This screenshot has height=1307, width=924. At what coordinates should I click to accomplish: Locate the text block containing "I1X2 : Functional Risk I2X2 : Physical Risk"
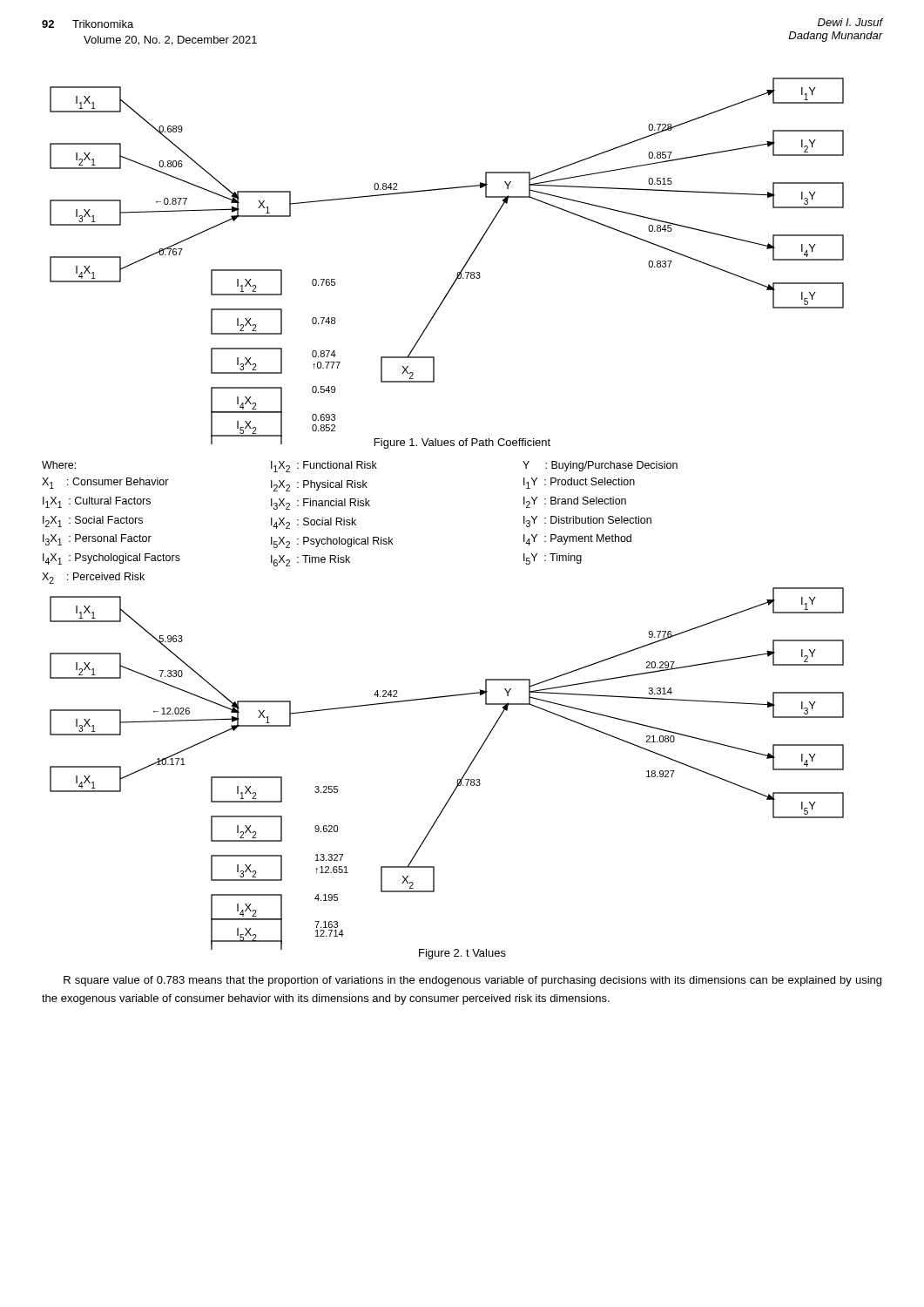tap(332, 514)
